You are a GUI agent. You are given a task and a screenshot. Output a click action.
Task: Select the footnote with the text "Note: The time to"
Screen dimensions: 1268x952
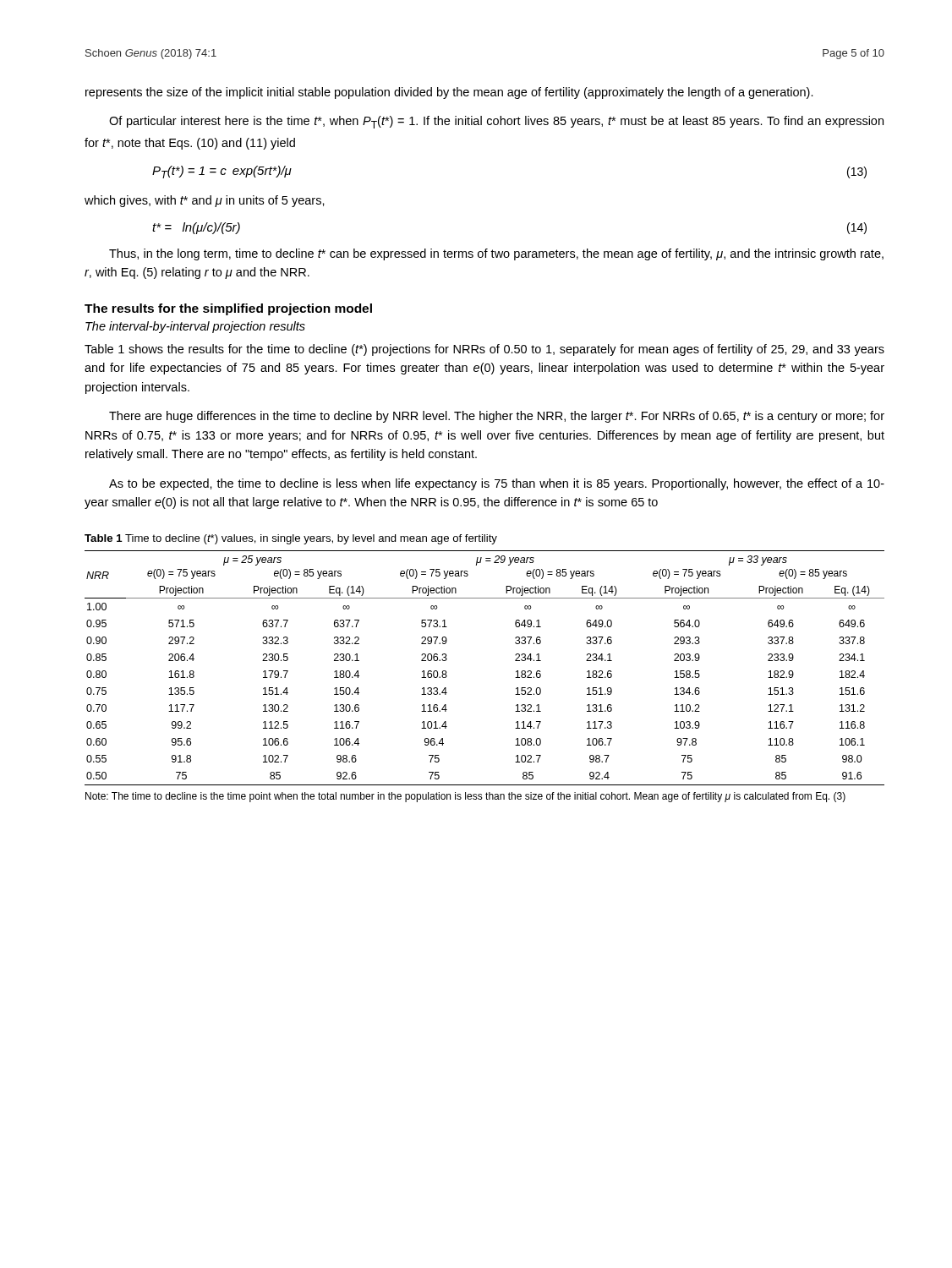coord(465,796)
